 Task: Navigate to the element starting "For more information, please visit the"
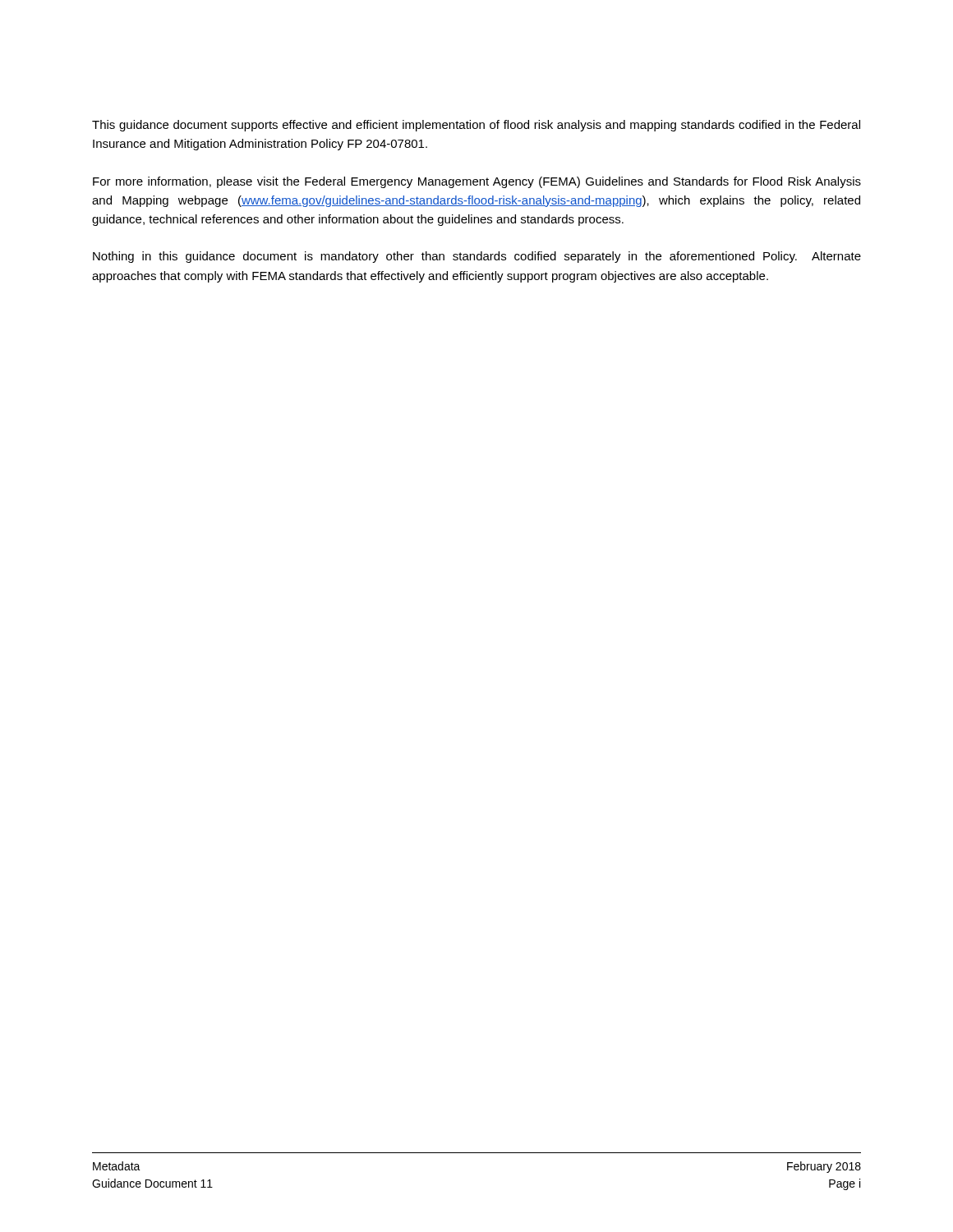(x=476, y=200)
